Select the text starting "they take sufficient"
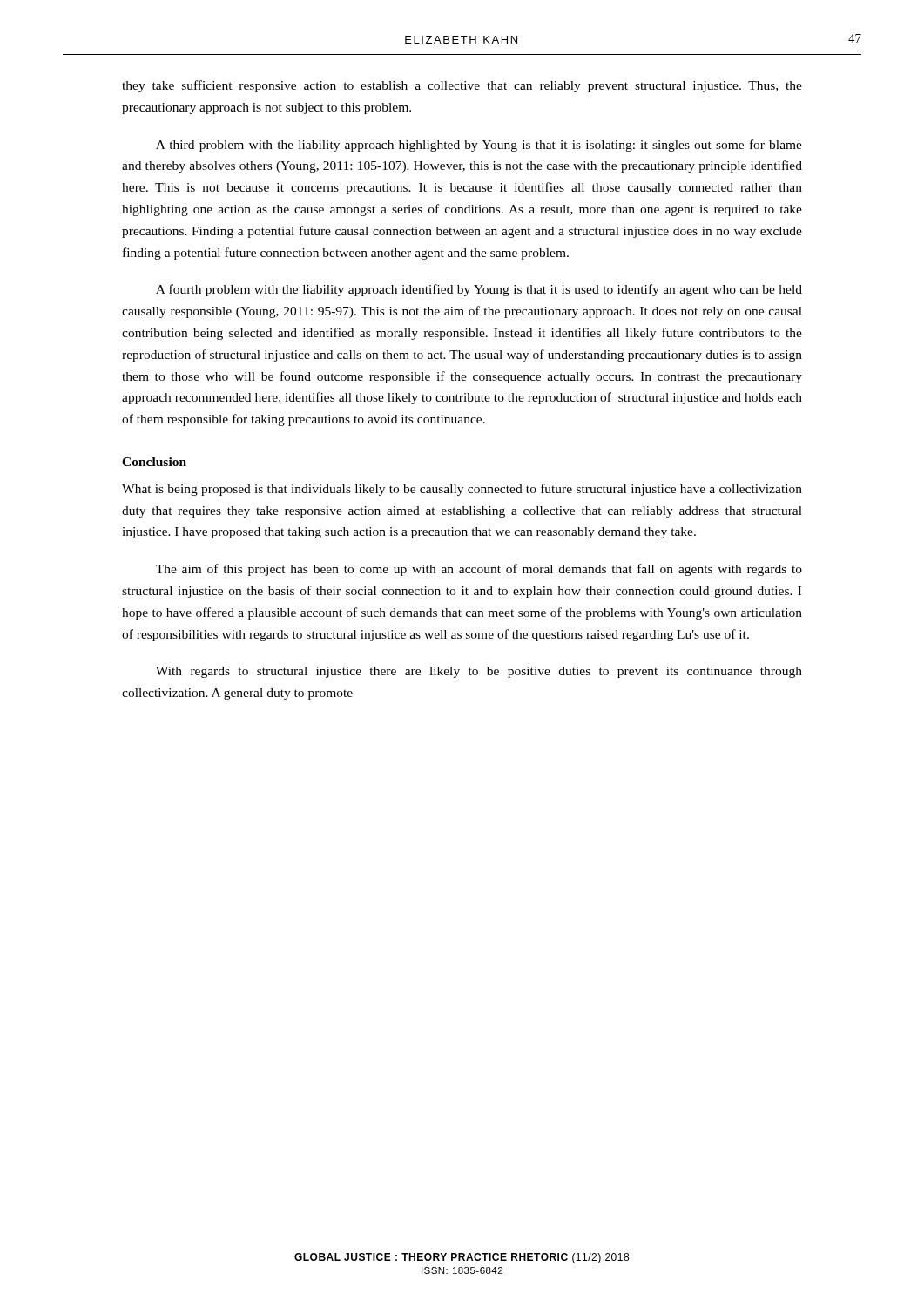 [x=462, y=97]
